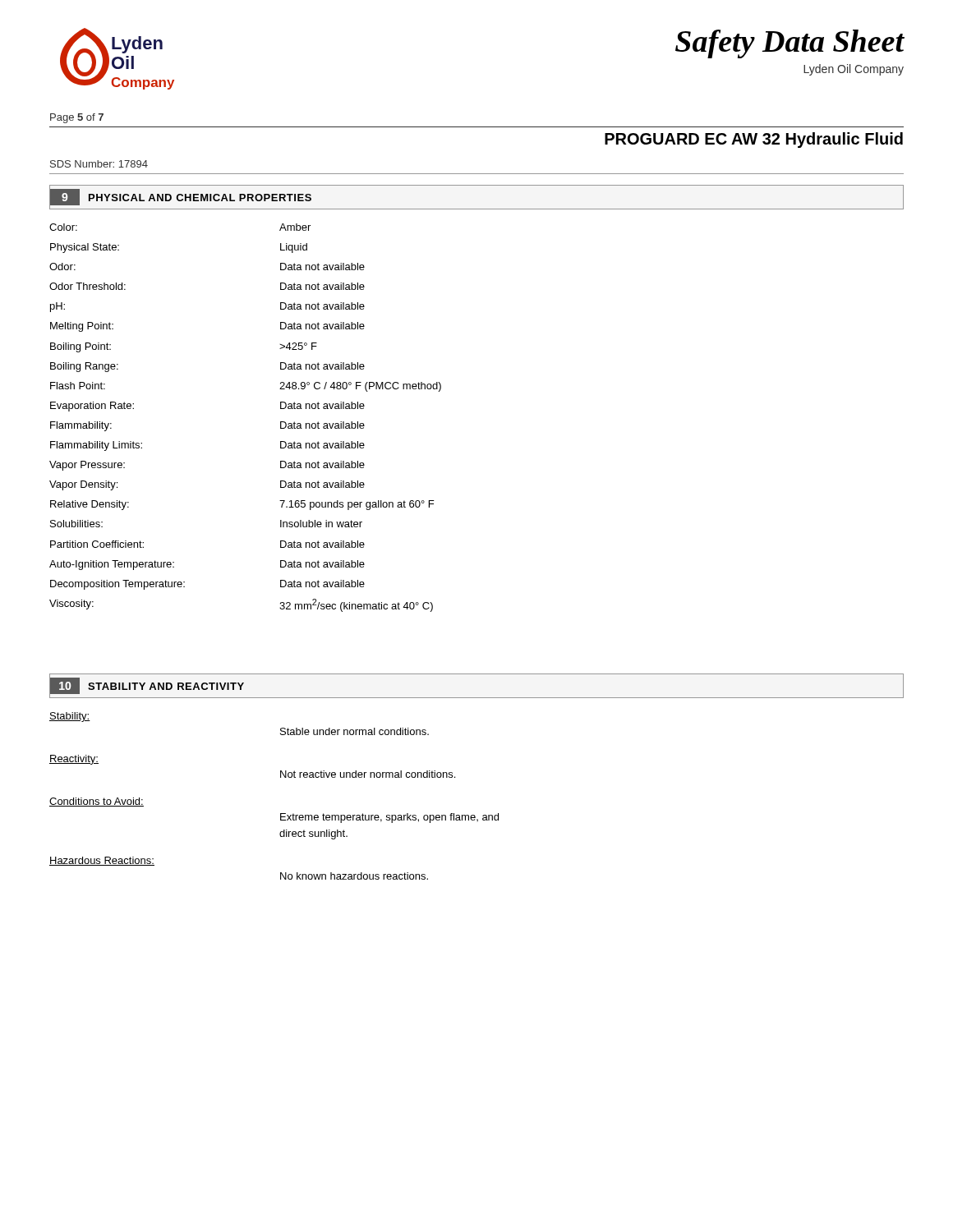This screenshot has width=953, height=1232.
Task: Select the passage starting "Lyden Oil Company"
Action: (853, 69)
